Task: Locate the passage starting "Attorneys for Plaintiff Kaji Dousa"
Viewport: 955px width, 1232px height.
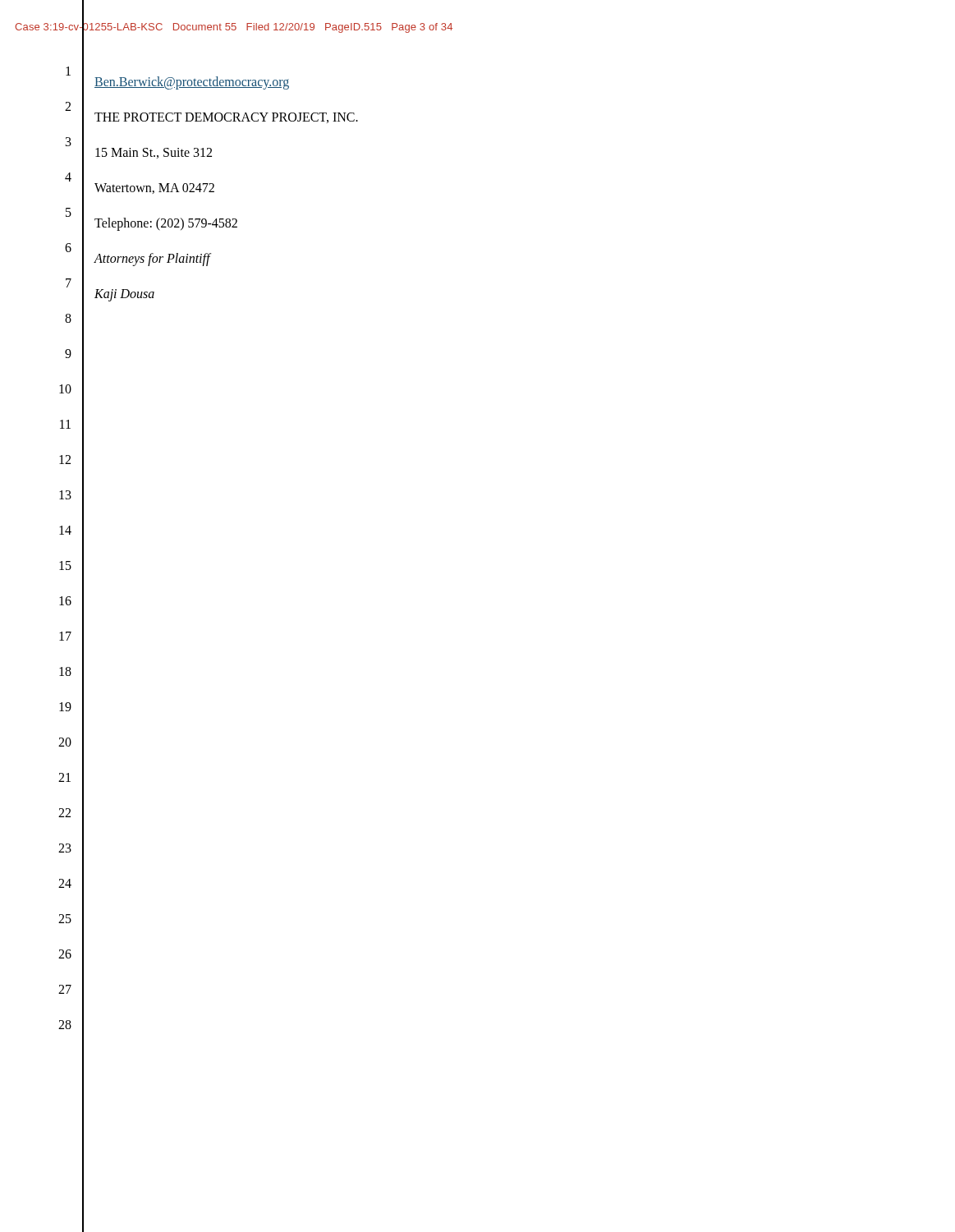Action: point(153,260)
